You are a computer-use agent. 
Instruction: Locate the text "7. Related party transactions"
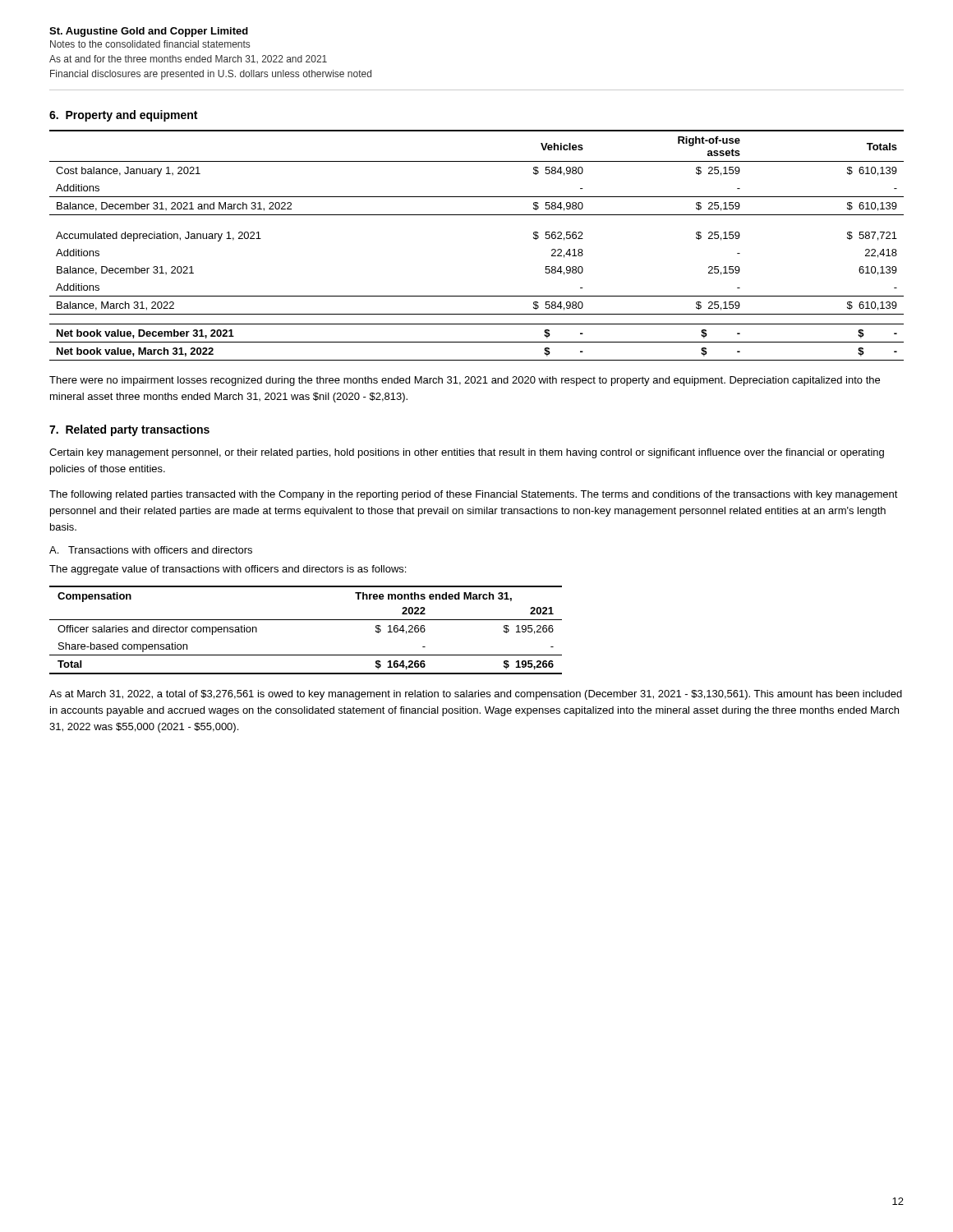pyautogui.click(x=130, y=430)
